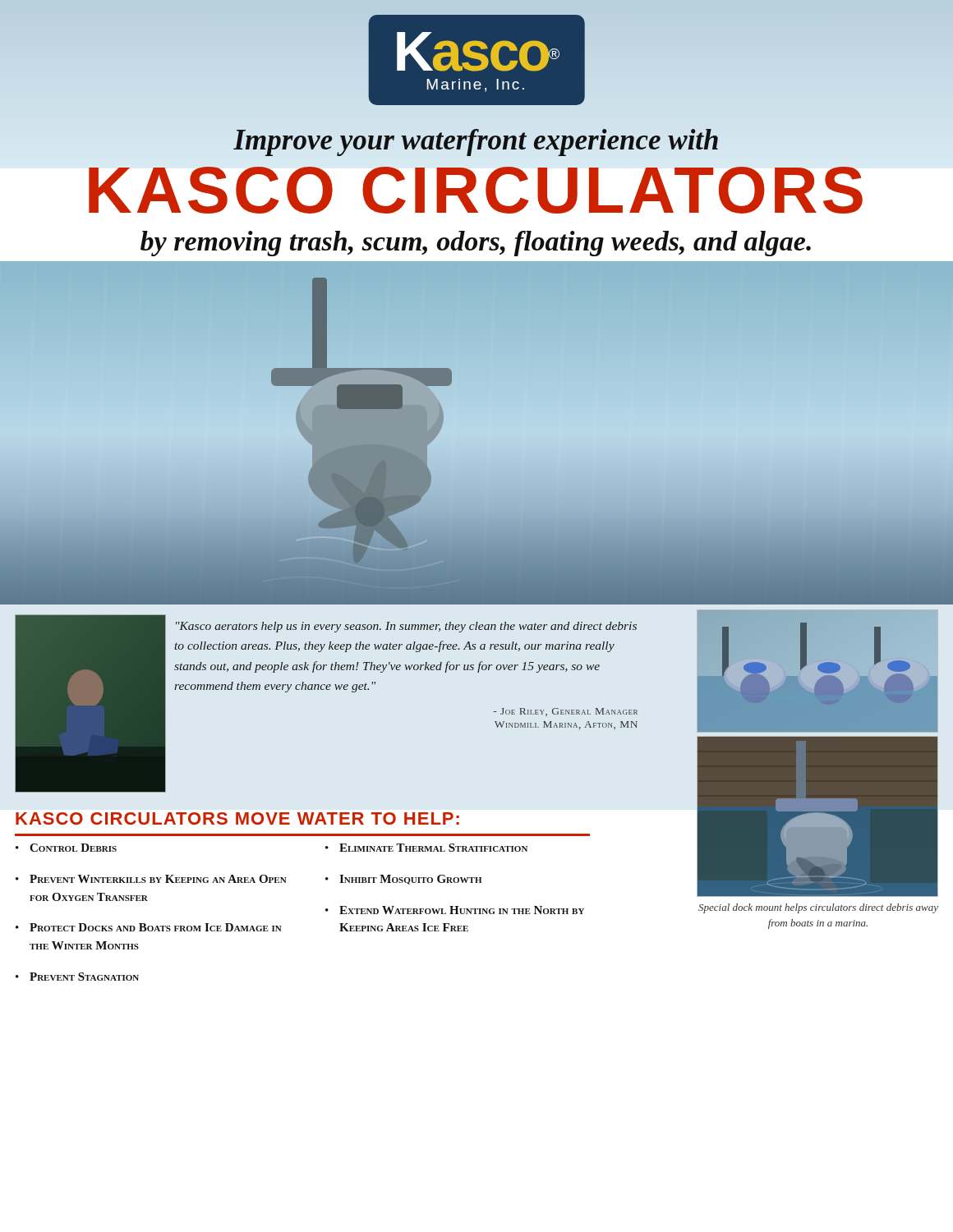Viewport: 953px width, 1232px height.
Task: Point to the text starting "• Extend Waterfowl Hunting in"
Action: pos(454,918)
